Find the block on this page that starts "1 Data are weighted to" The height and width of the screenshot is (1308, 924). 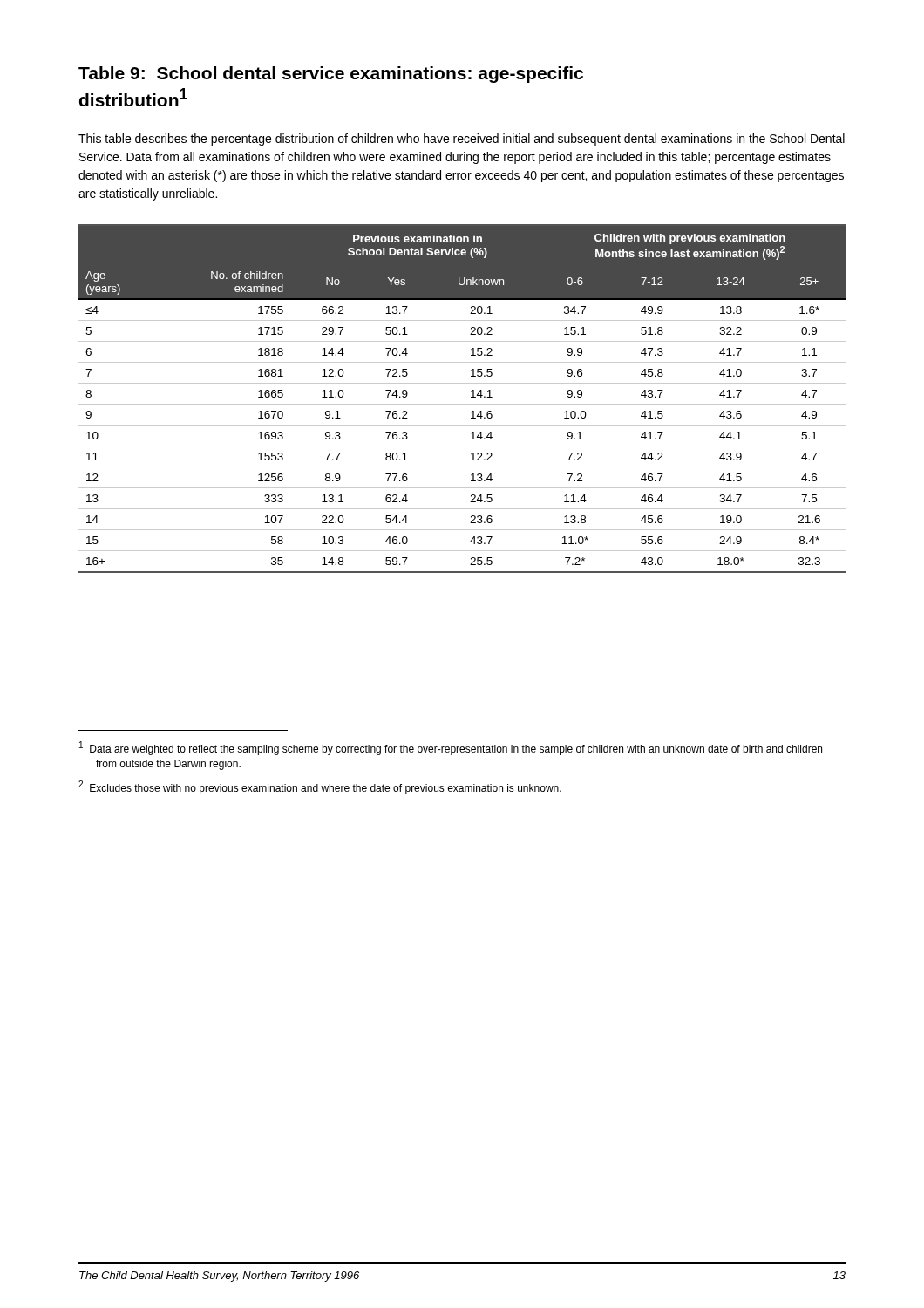(x=451, y=755)
